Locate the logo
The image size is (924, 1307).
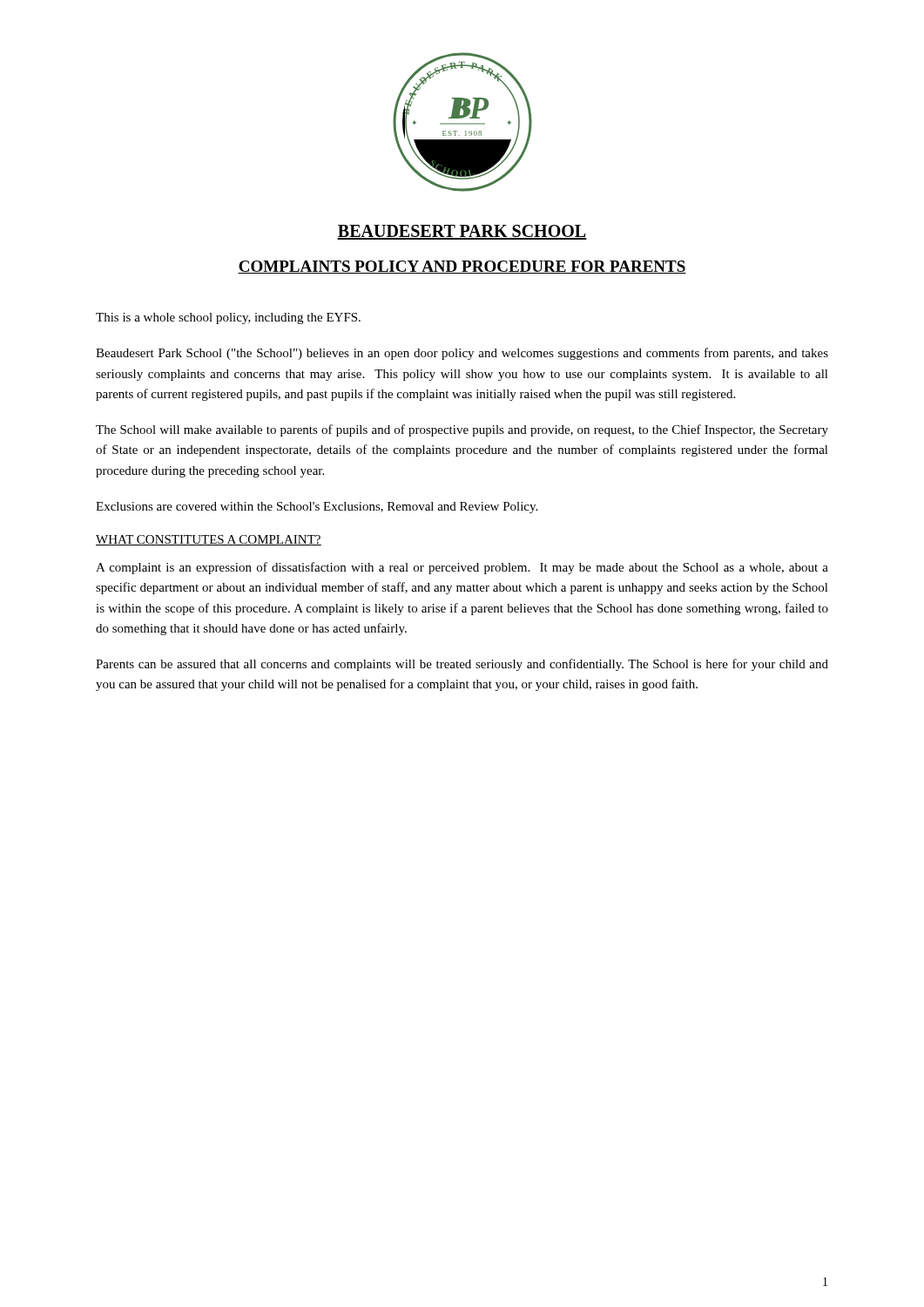(x=462, y=124)
